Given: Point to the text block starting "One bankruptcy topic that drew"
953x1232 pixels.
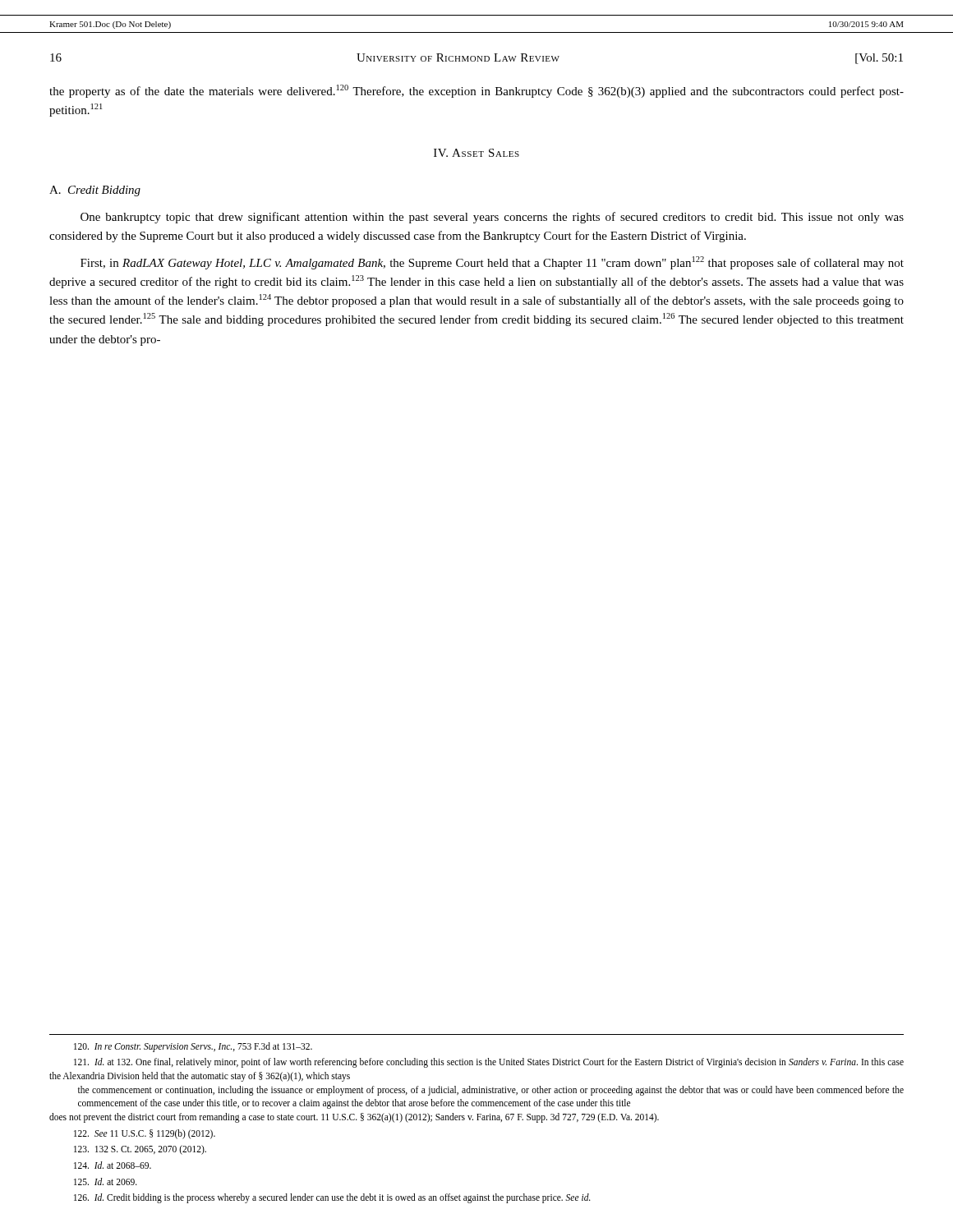Looking at the screenshot, I should pyautogui.click(x=476, y=226).
